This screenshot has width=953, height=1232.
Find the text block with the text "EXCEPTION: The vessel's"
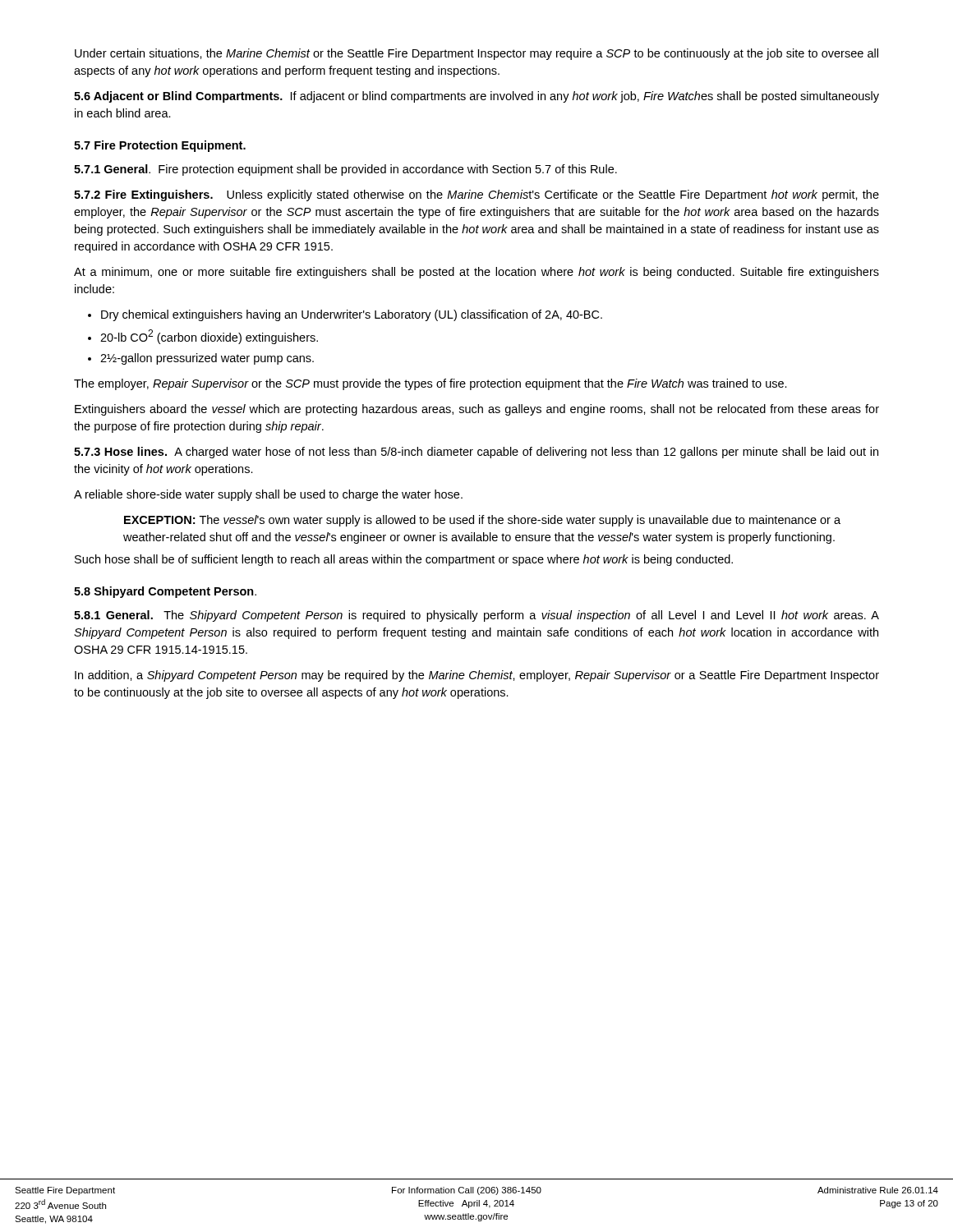point(501,529)
